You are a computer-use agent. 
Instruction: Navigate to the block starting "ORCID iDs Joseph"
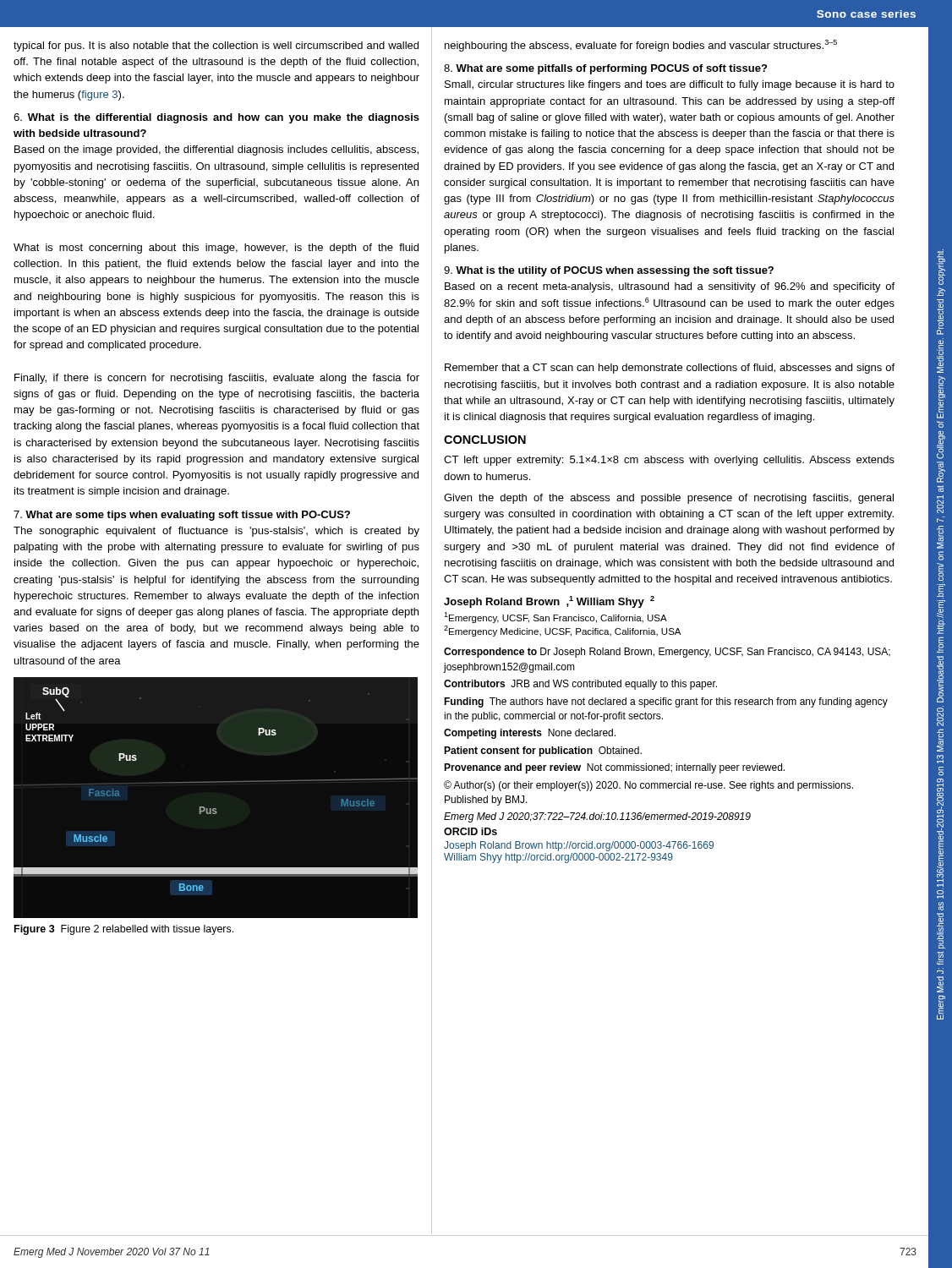coord(669,845)
